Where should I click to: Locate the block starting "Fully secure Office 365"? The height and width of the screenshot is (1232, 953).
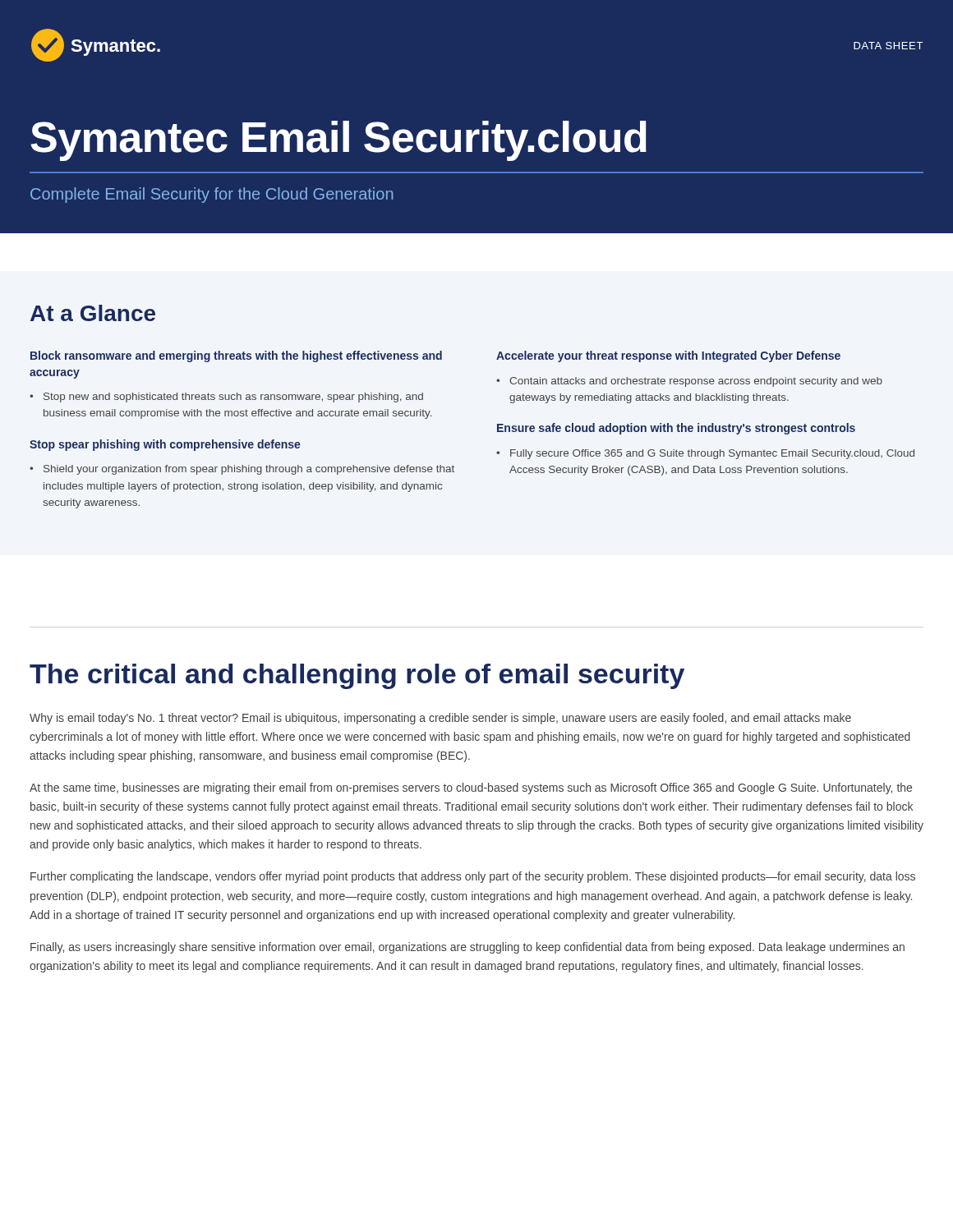coord(712,461)
